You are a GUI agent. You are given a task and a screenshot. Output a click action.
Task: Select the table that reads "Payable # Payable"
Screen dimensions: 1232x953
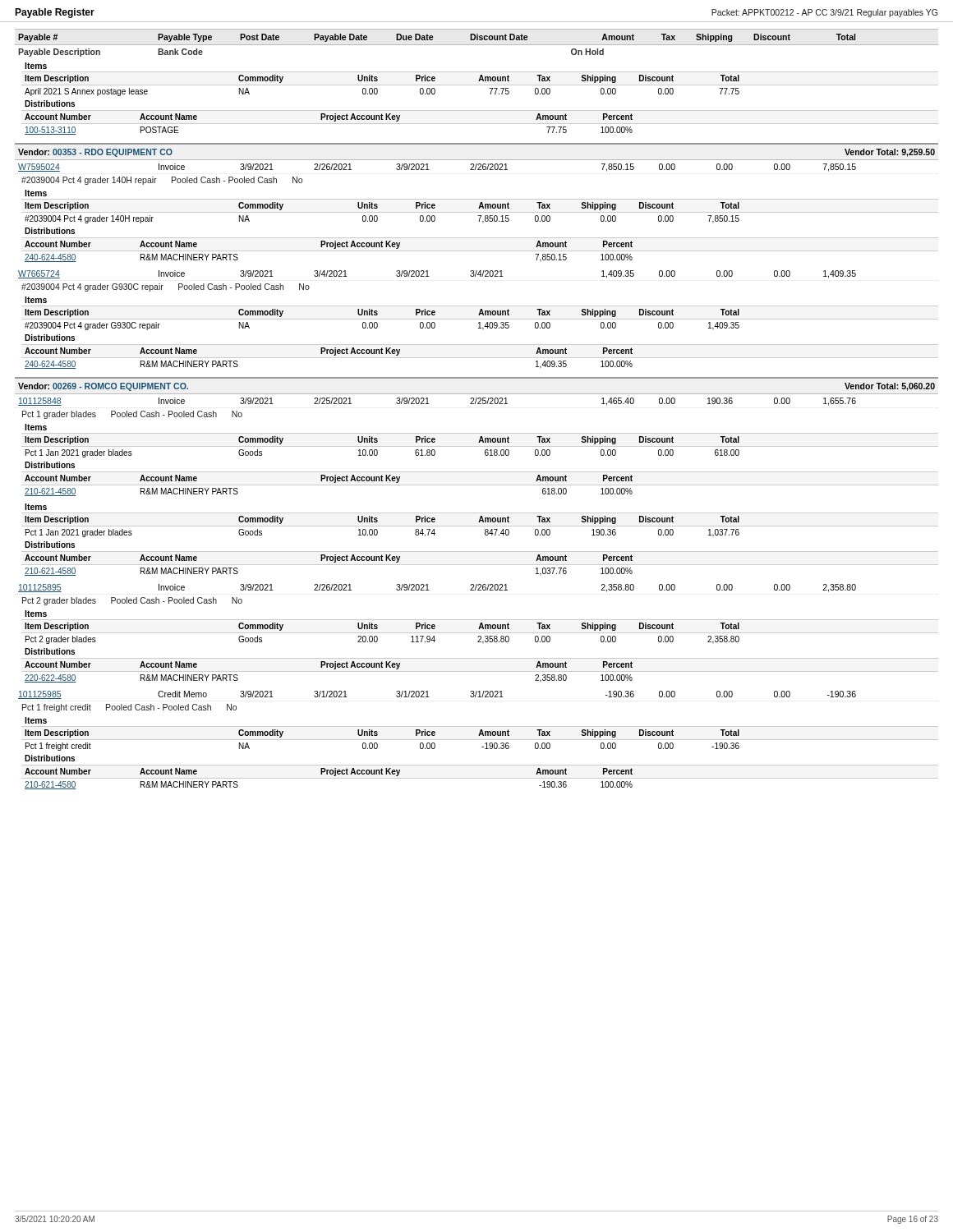[x=476, y=83]
